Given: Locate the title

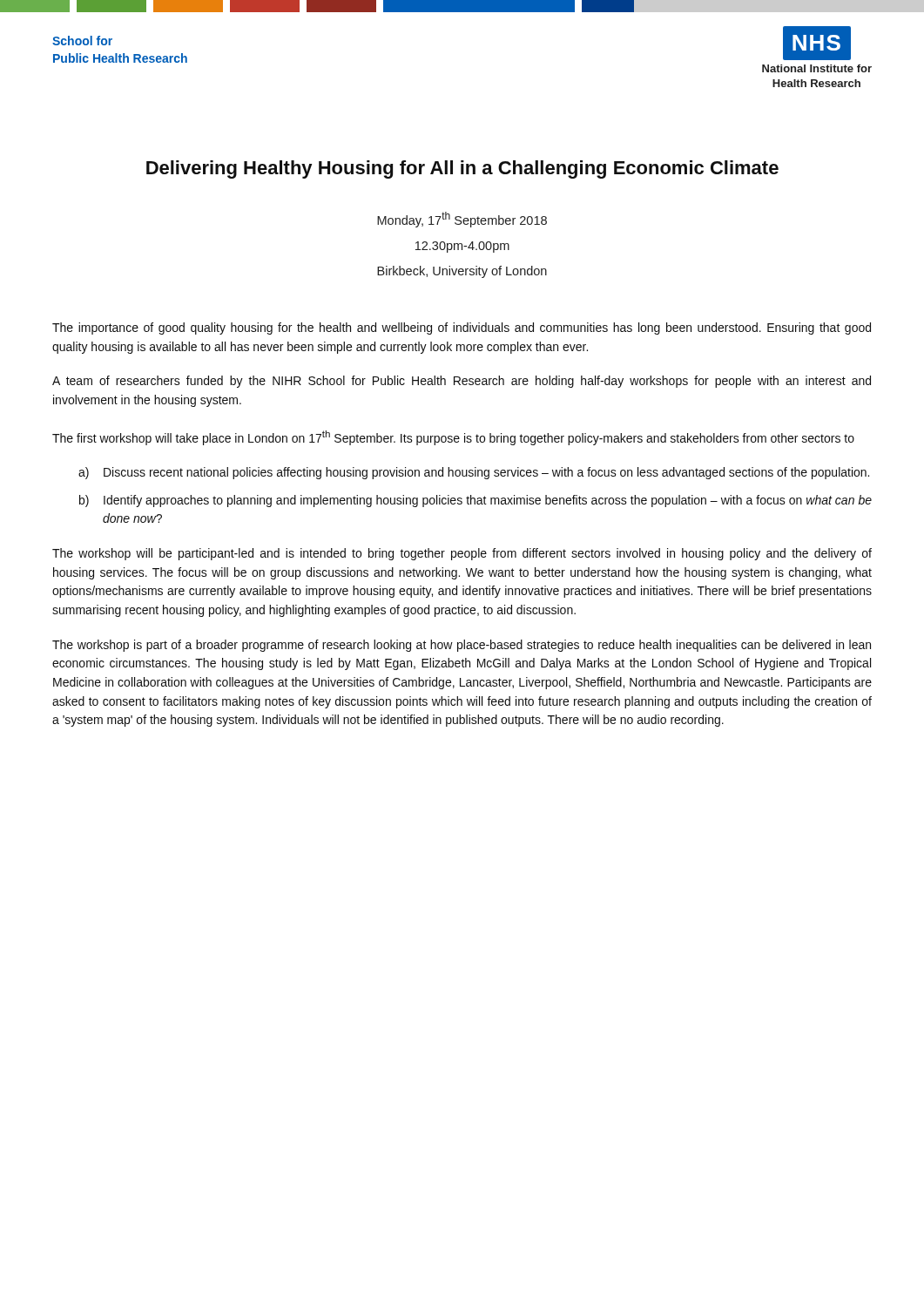Looking at the screenshot, I should click(x=462, y=168).
